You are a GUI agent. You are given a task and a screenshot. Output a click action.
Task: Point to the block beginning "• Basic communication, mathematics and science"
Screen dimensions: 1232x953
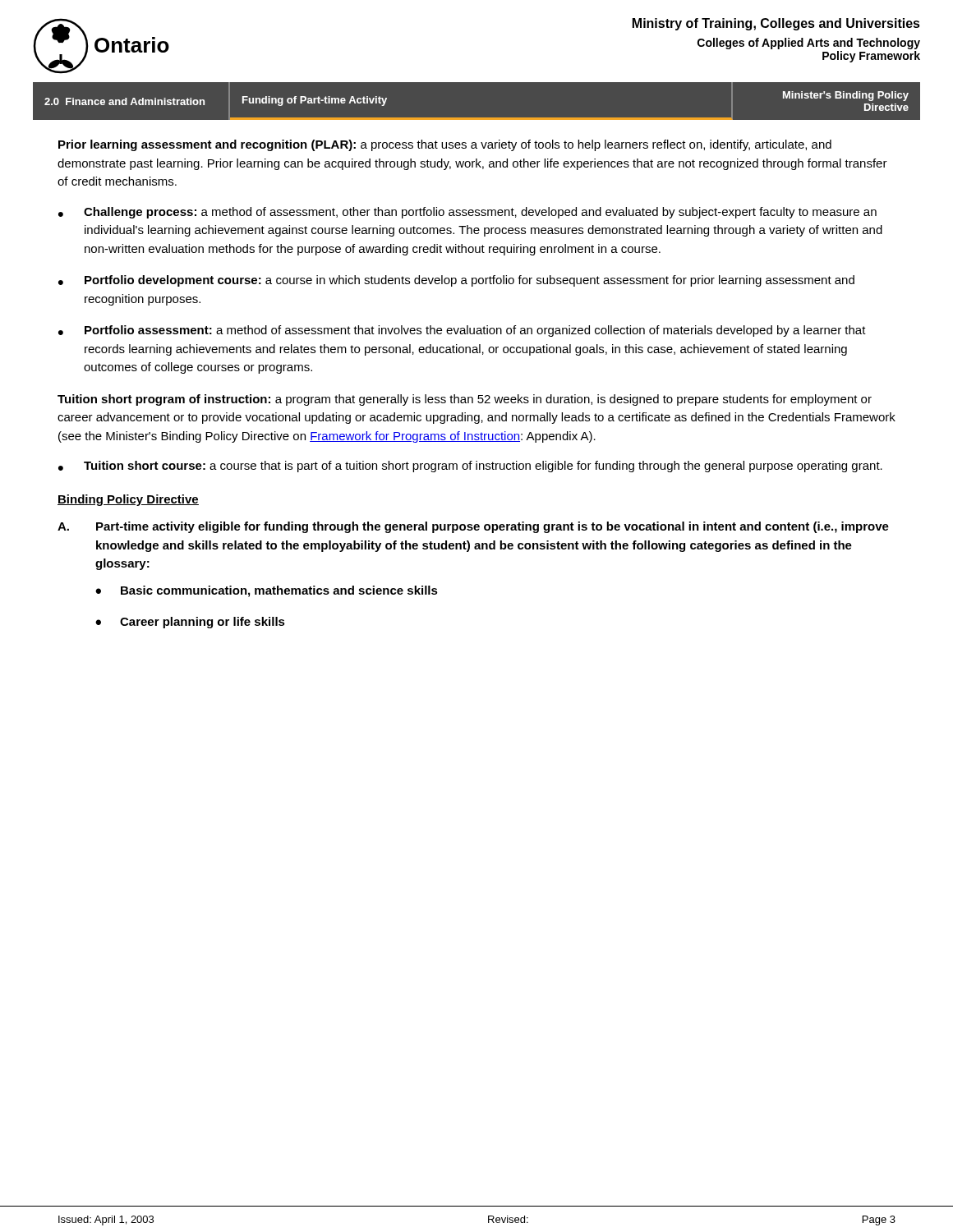click(267, 591)
